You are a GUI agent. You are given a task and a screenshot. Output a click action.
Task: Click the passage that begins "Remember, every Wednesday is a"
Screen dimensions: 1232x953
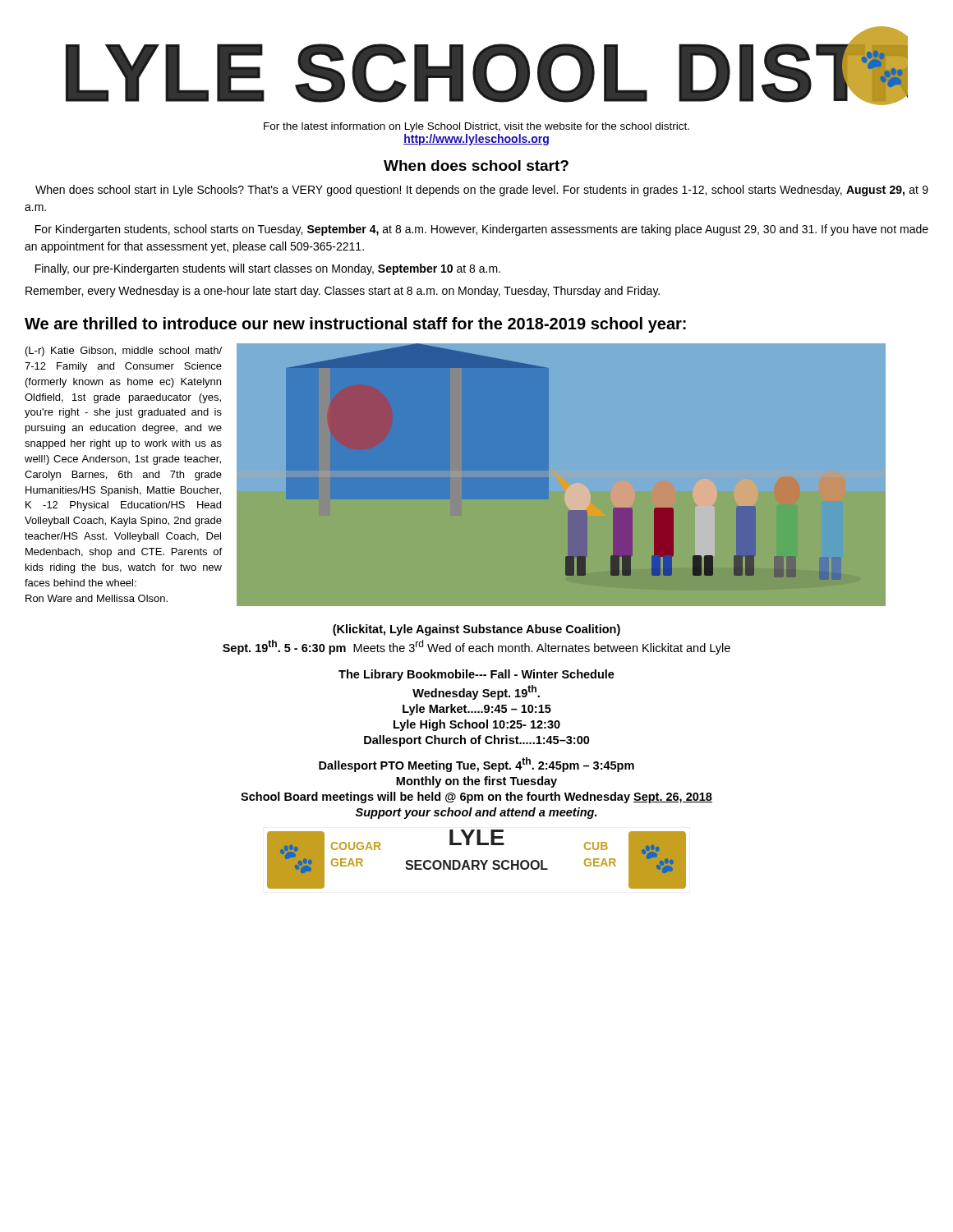click(x=343, y=291)
